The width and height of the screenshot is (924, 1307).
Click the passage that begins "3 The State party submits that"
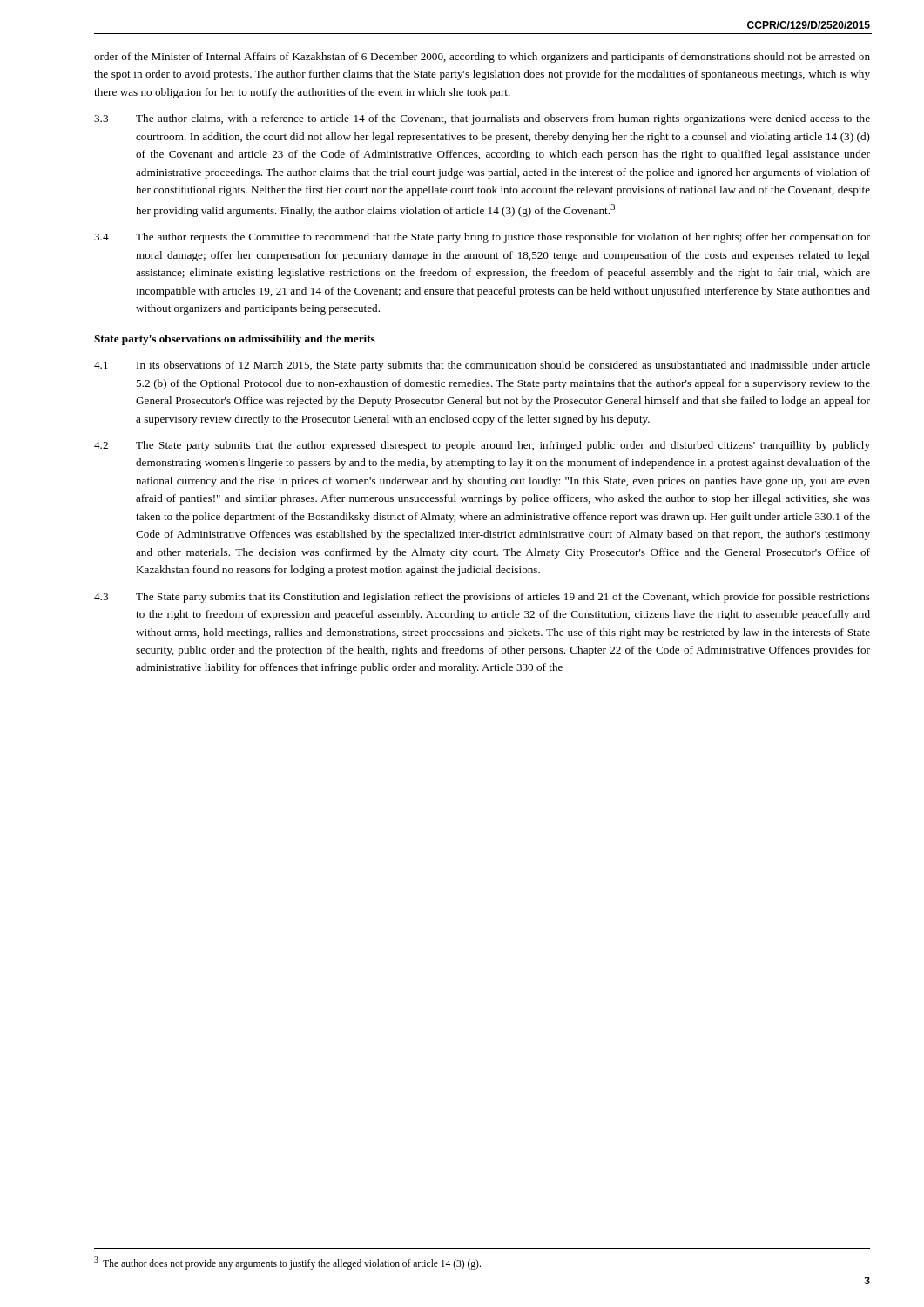click(x=482, y=632)
